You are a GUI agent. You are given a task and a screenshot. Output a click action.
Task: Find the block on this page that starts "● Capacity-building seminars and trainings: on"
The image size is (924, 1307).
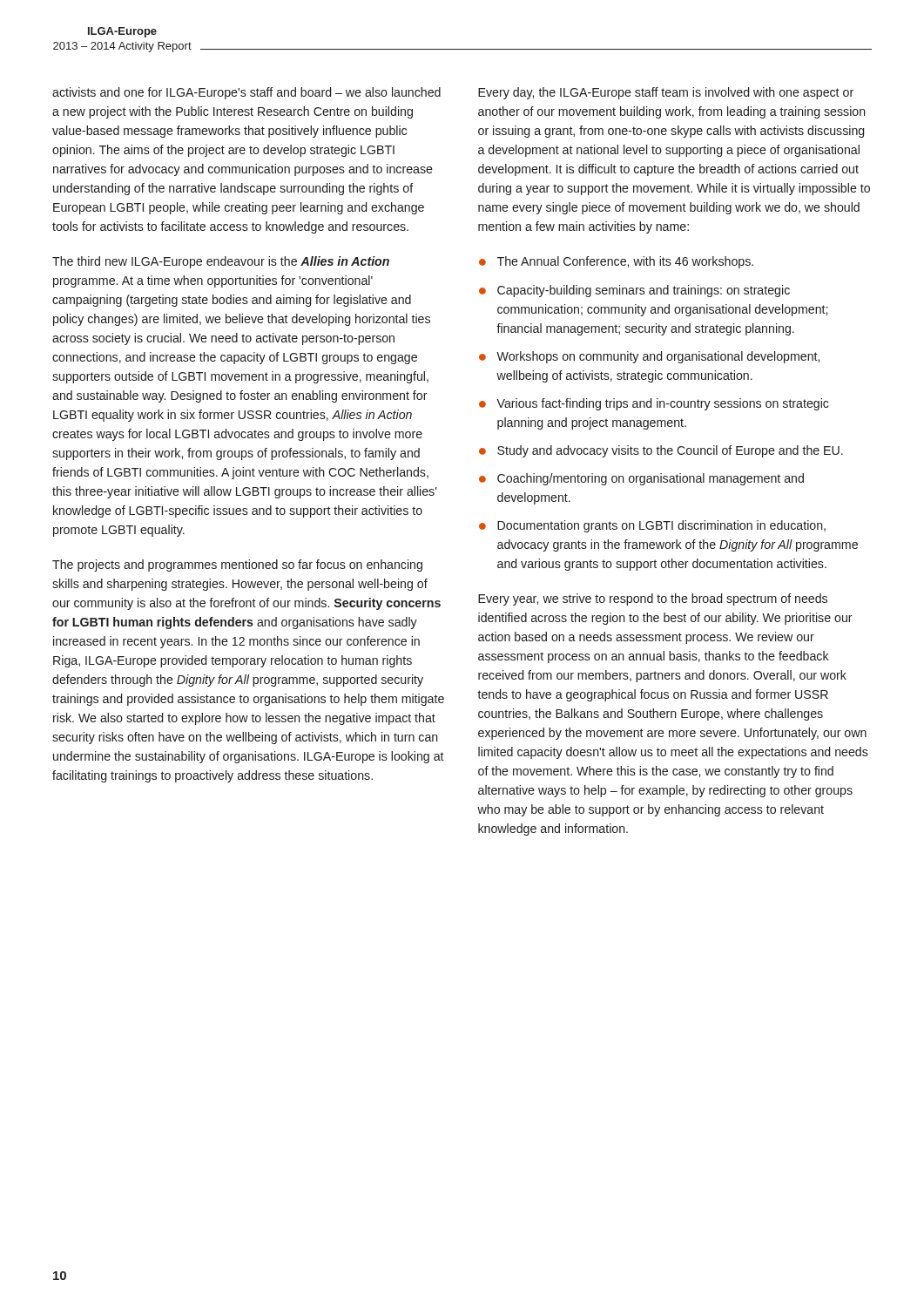(x=675, y=309)
